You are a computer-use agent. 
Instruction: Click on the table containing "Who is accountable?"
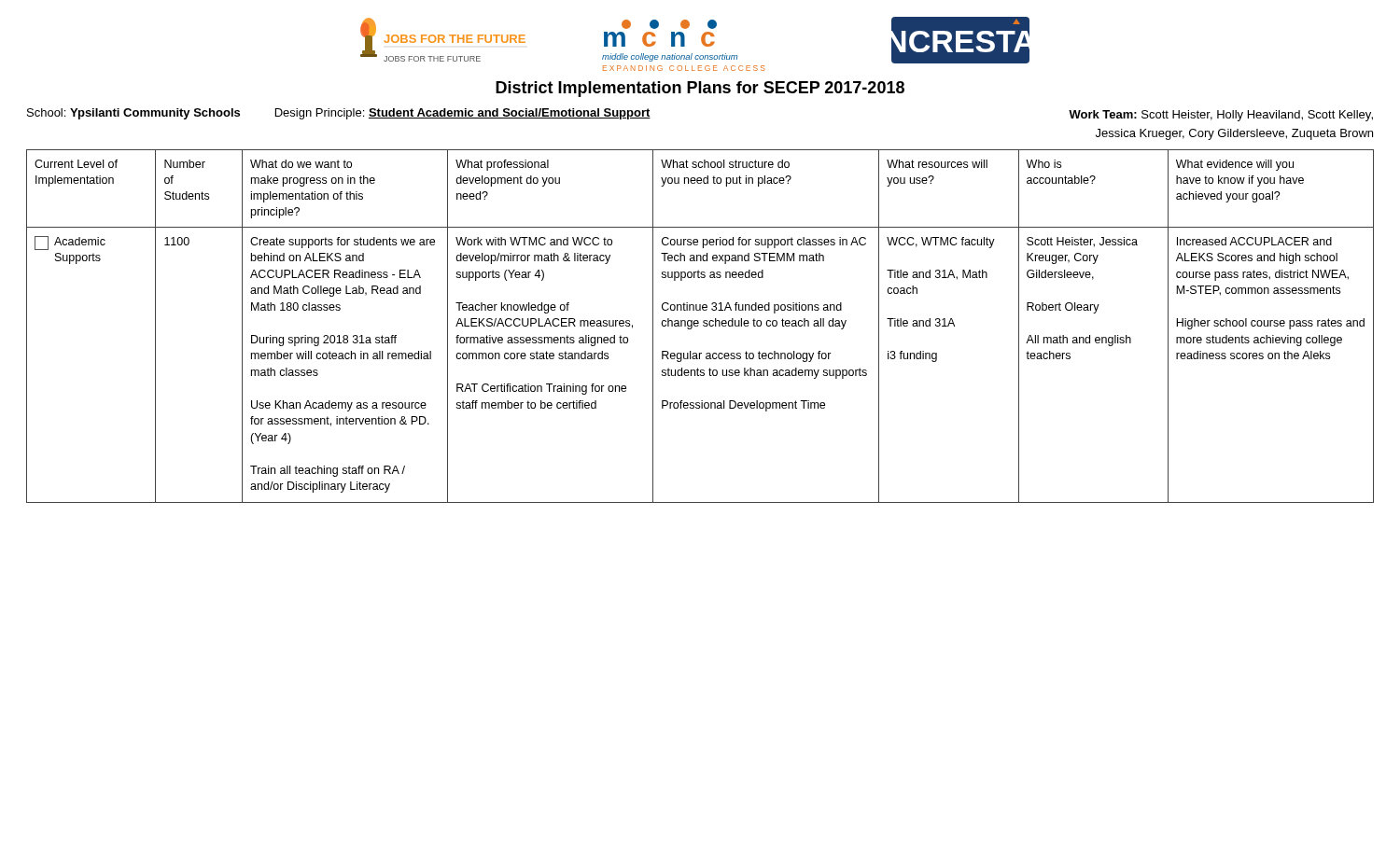pyautogui.click(x=700, y=326)
